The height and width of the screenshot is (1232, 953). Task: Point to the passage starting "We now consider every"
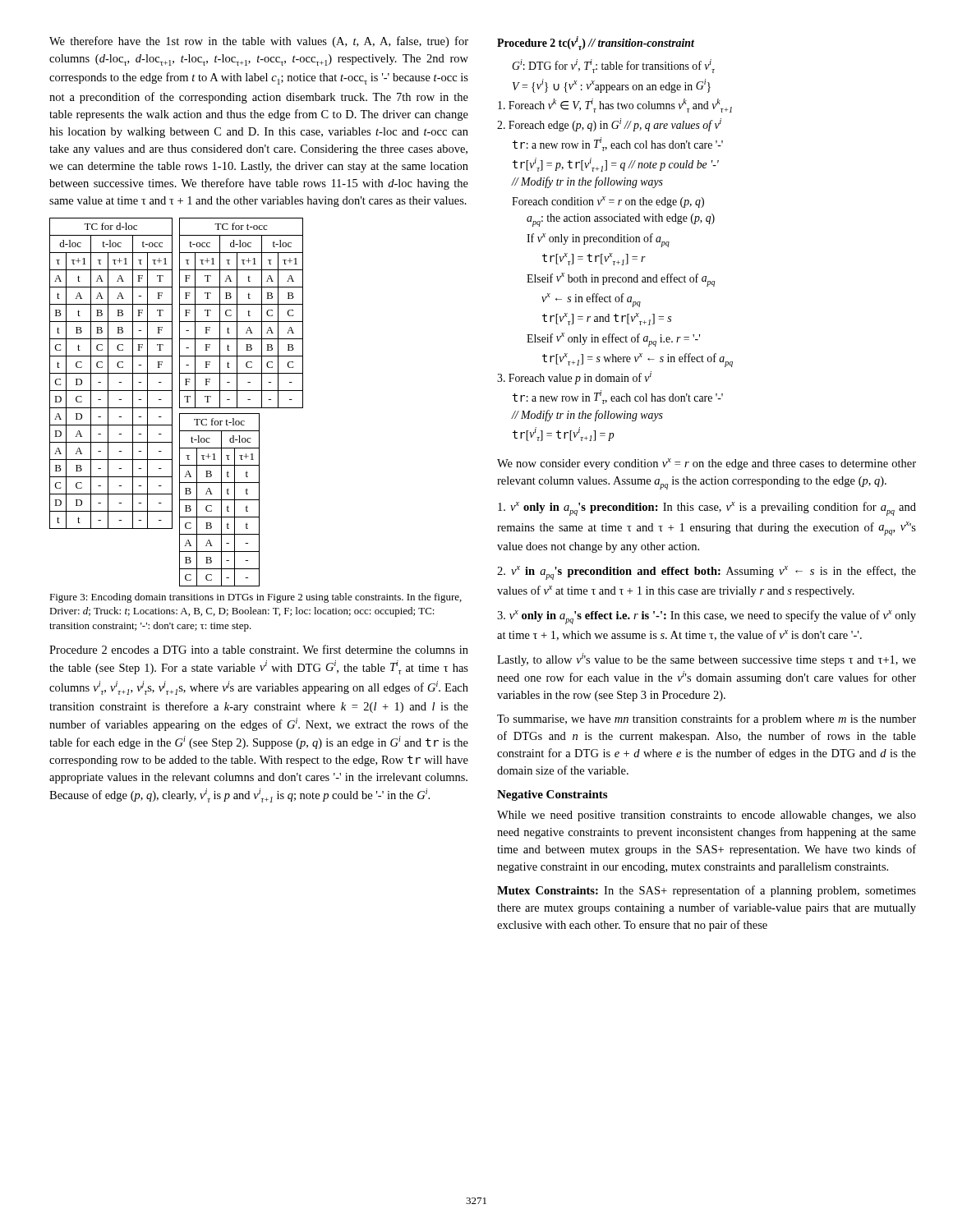[707, 473]
